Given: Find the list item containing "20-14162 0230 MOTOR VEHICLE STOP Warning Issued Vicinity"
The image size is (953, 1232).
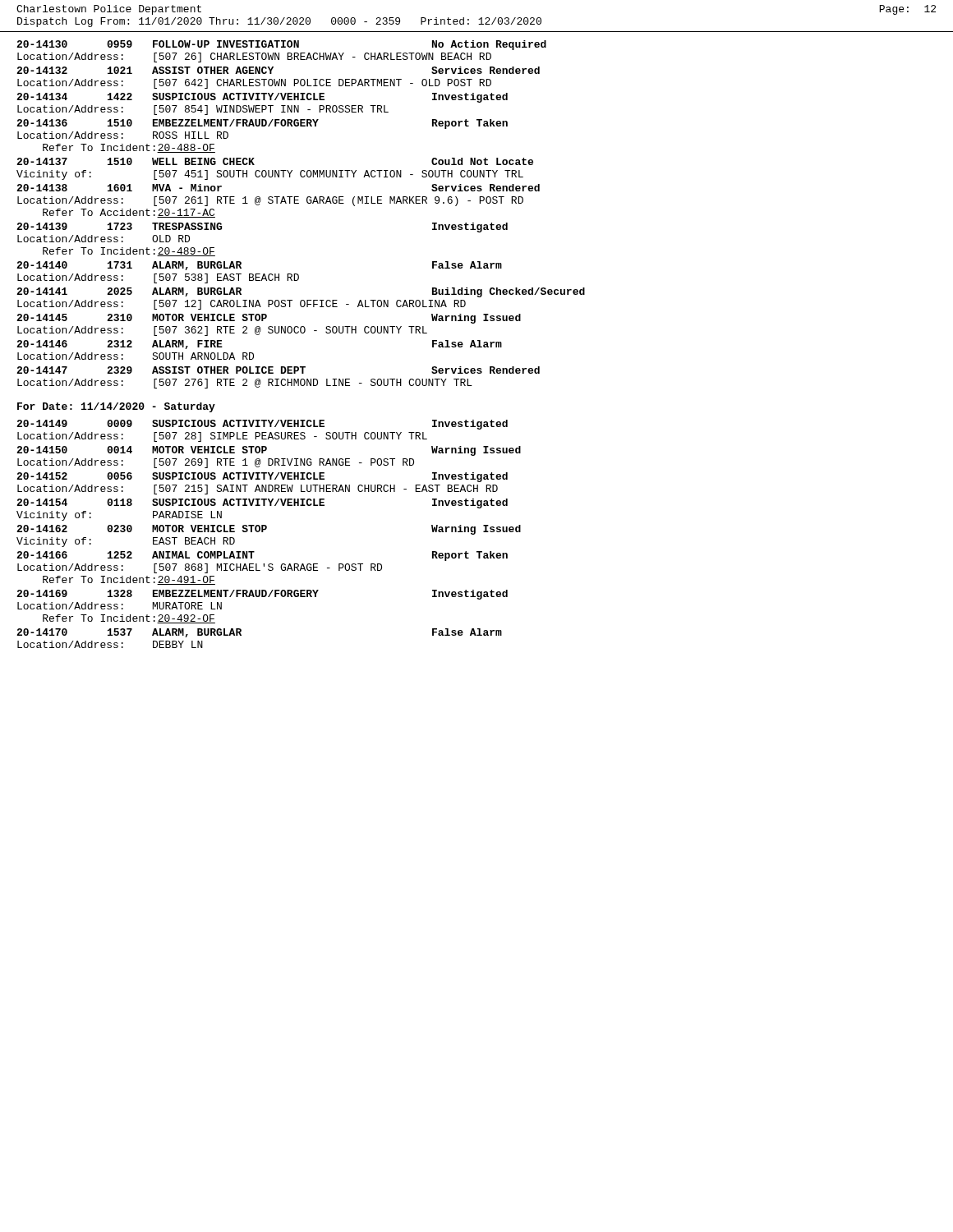Looking at the screenshot, I should coord(476,536).
